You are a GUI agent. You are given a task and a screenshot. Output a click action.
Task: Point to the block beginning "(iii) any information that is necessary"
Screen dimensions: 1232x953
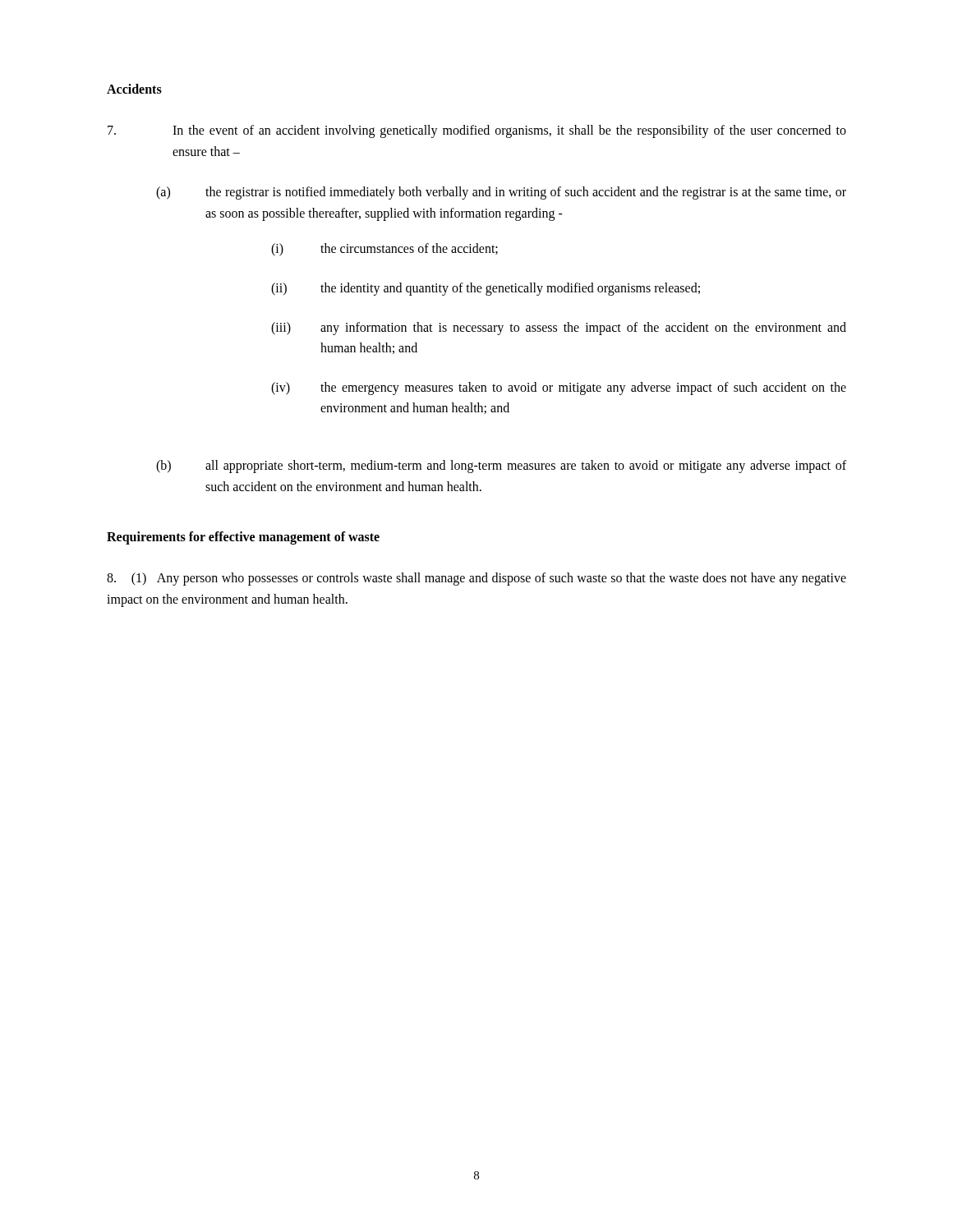point(559,338)
